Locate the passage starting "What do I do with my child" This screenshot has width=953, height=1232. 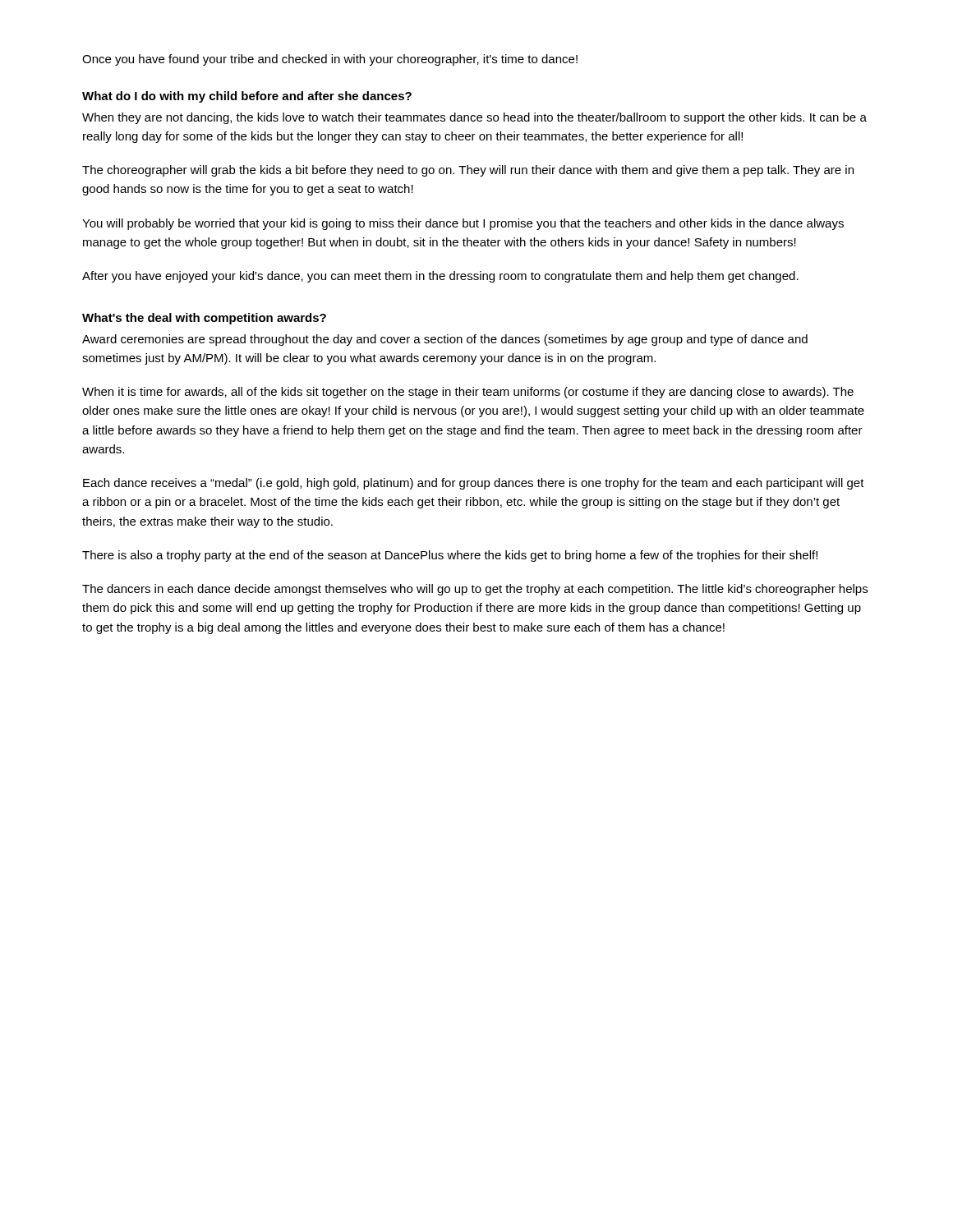click(247, 96)
